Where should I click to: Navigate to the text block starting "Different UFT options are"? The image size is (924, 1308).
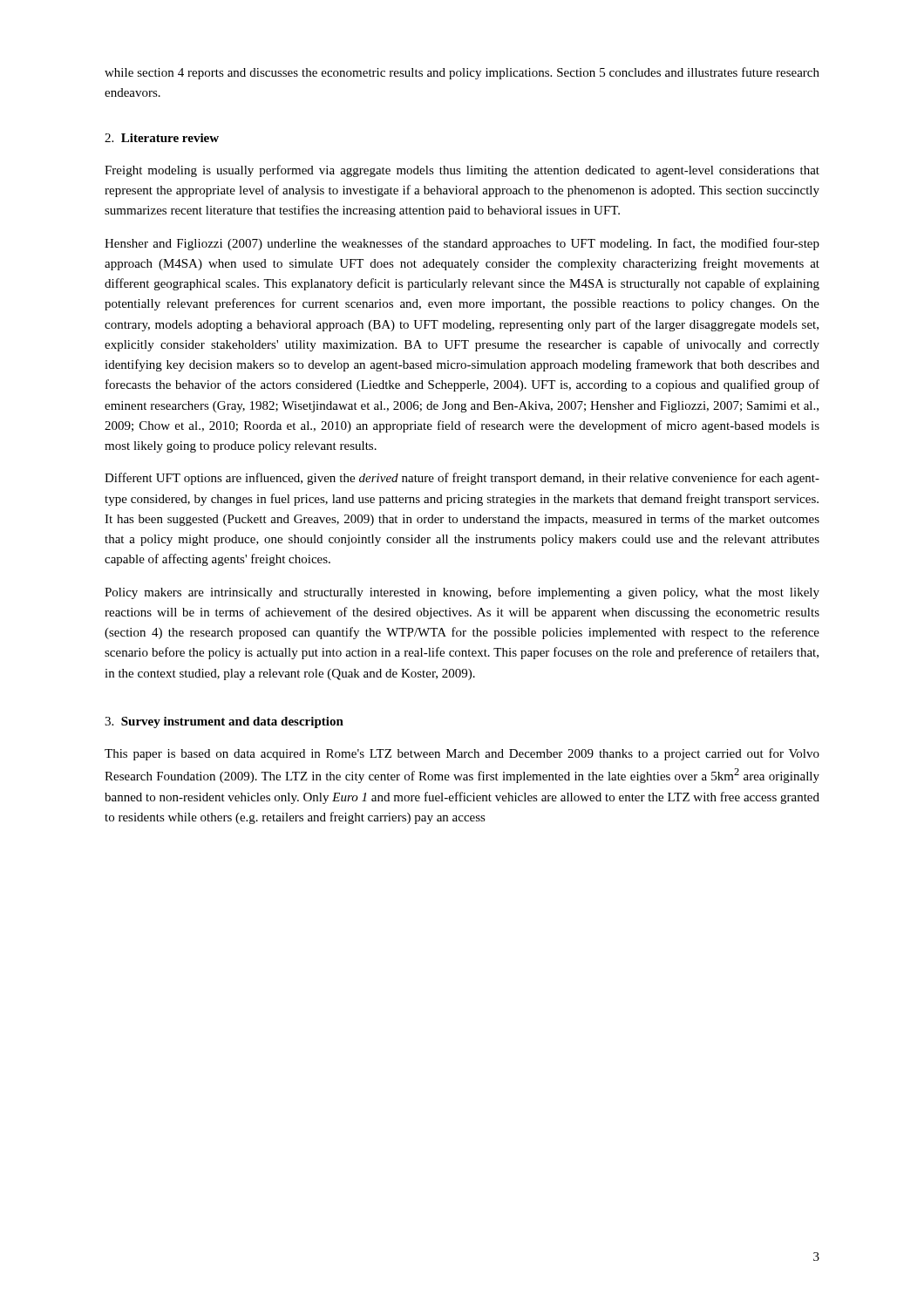(462, 519)
